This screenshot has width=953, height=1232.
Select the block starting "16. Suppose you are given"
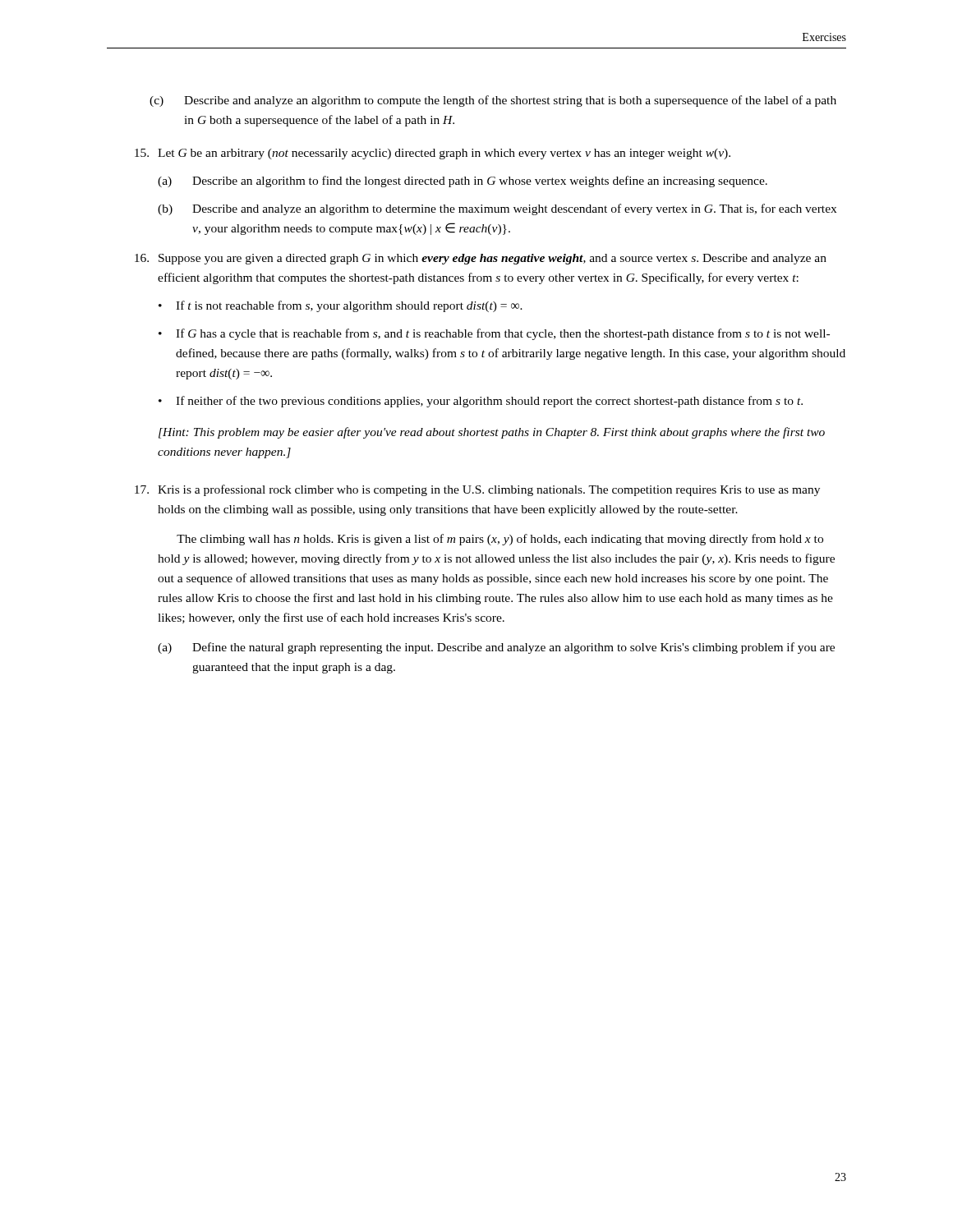476,361
